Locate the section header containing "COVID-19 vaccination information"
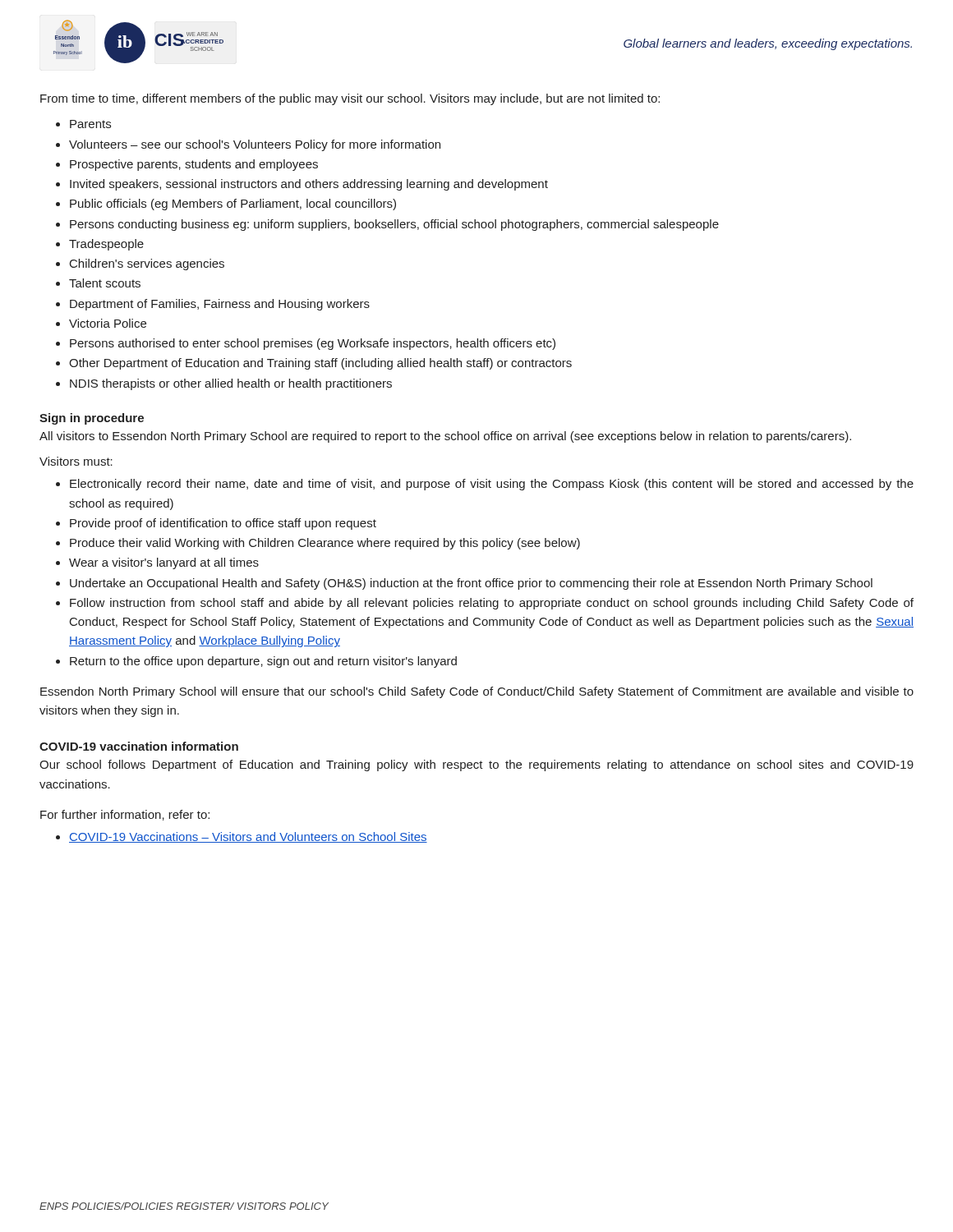The width and height of the screenshot is (953, 1232). 139,746
